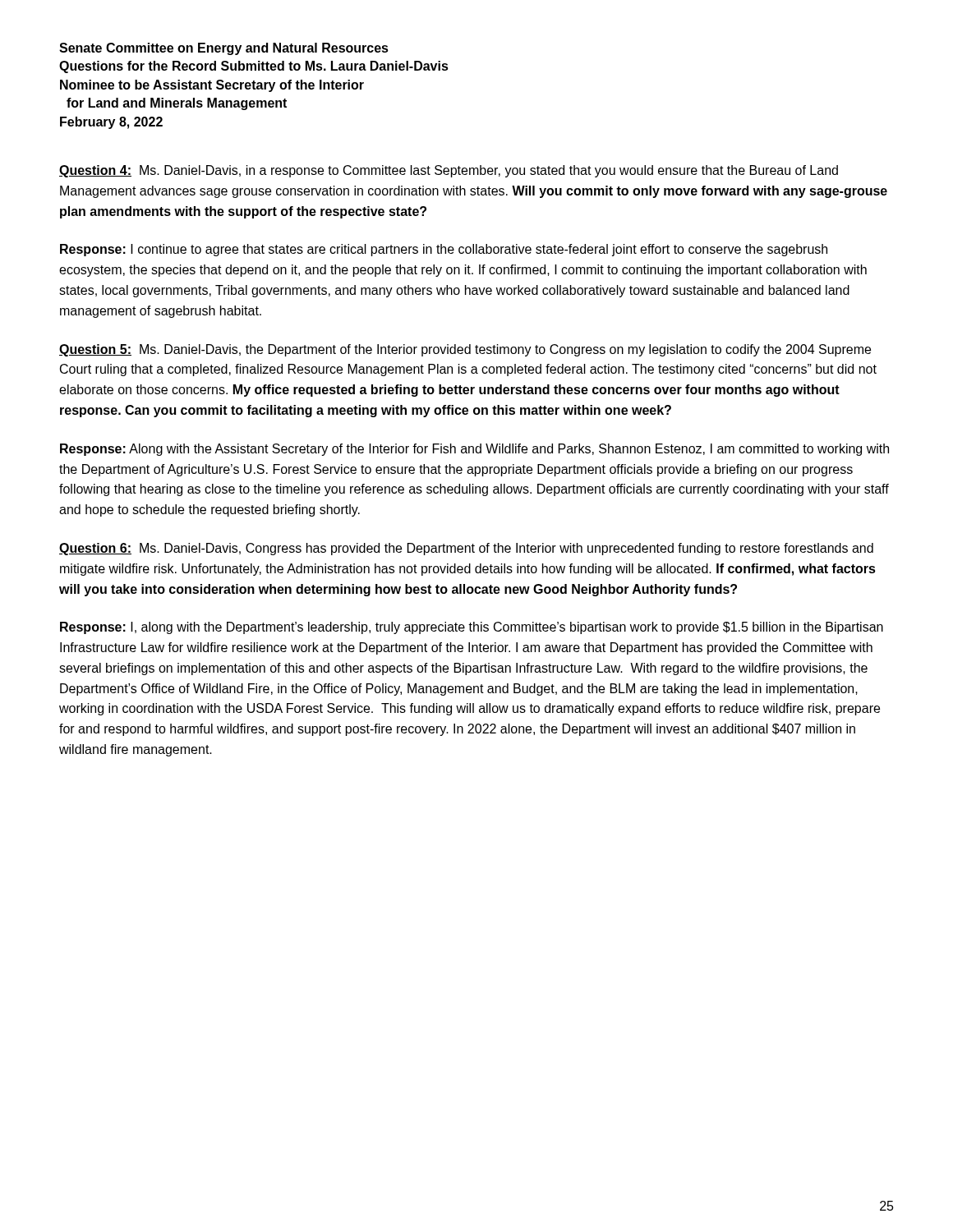Navigate to the region starting "Question 4: Ms. Daniel-Davis, in"
953x1232 pixels.
point(476,191)
